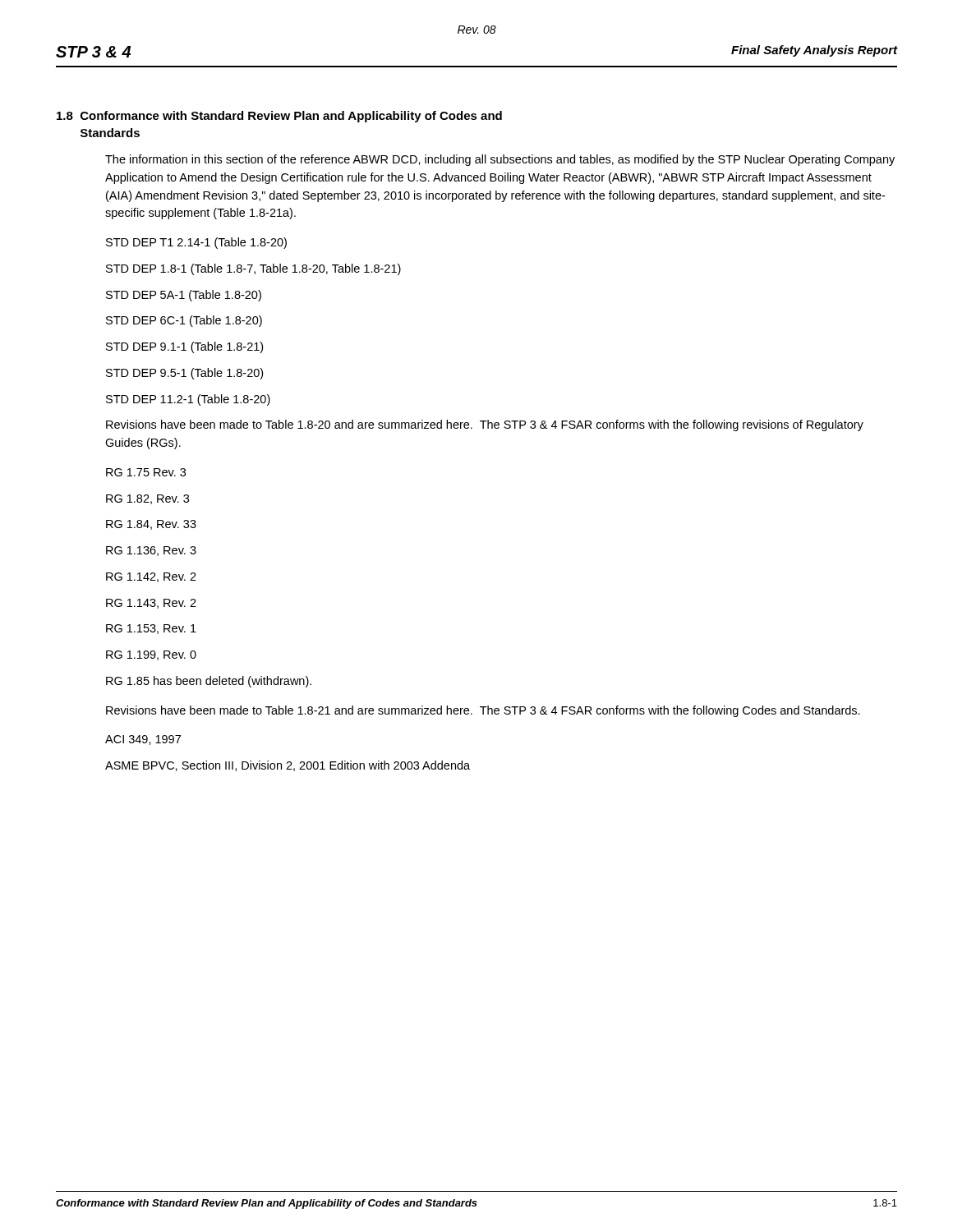
Task: Navigate to the text starting "RG 1.85 has been deleted"
Action: click(x=209, y=681)
